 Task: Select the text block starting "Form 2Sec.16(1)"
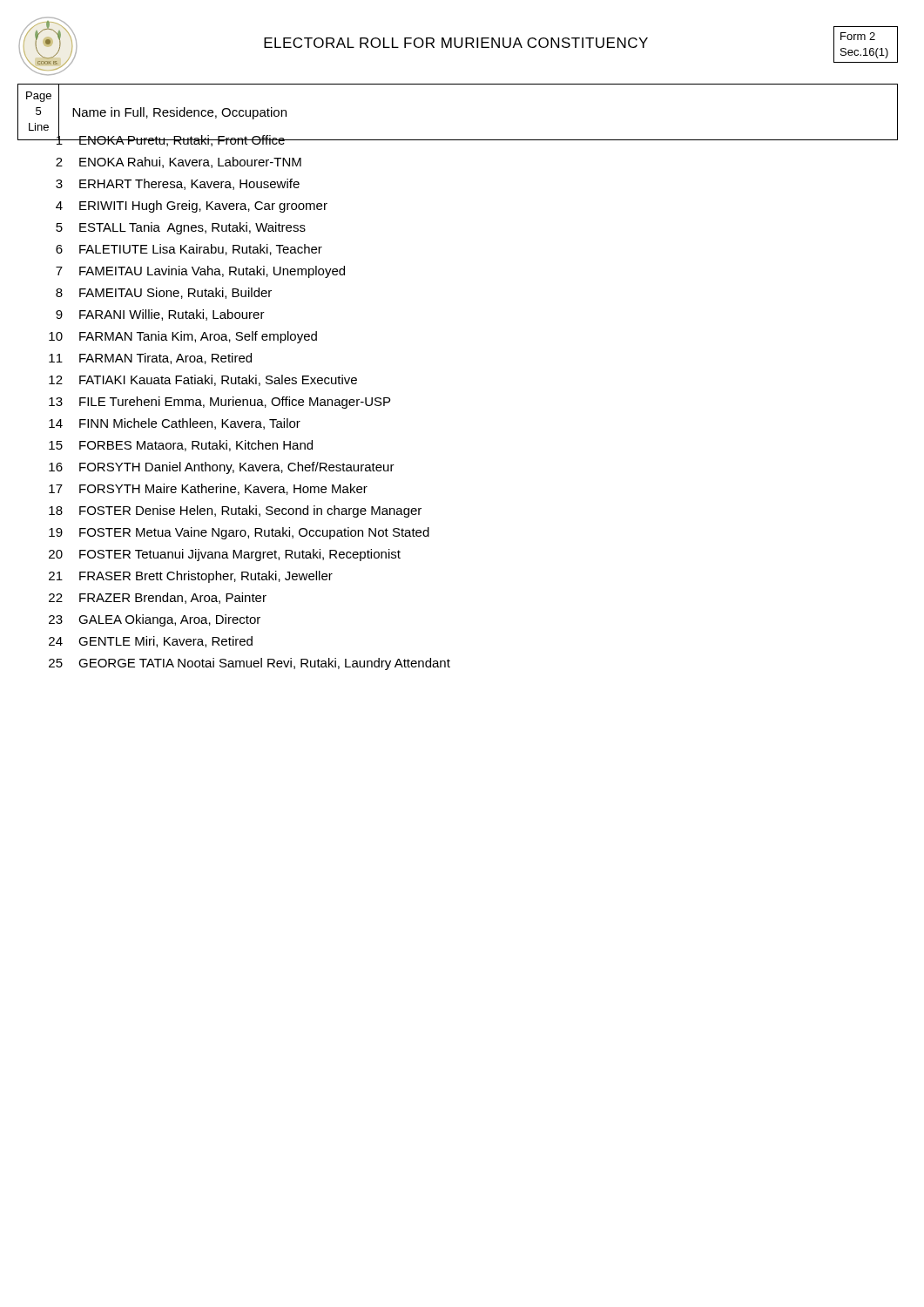tap(866, 45)
